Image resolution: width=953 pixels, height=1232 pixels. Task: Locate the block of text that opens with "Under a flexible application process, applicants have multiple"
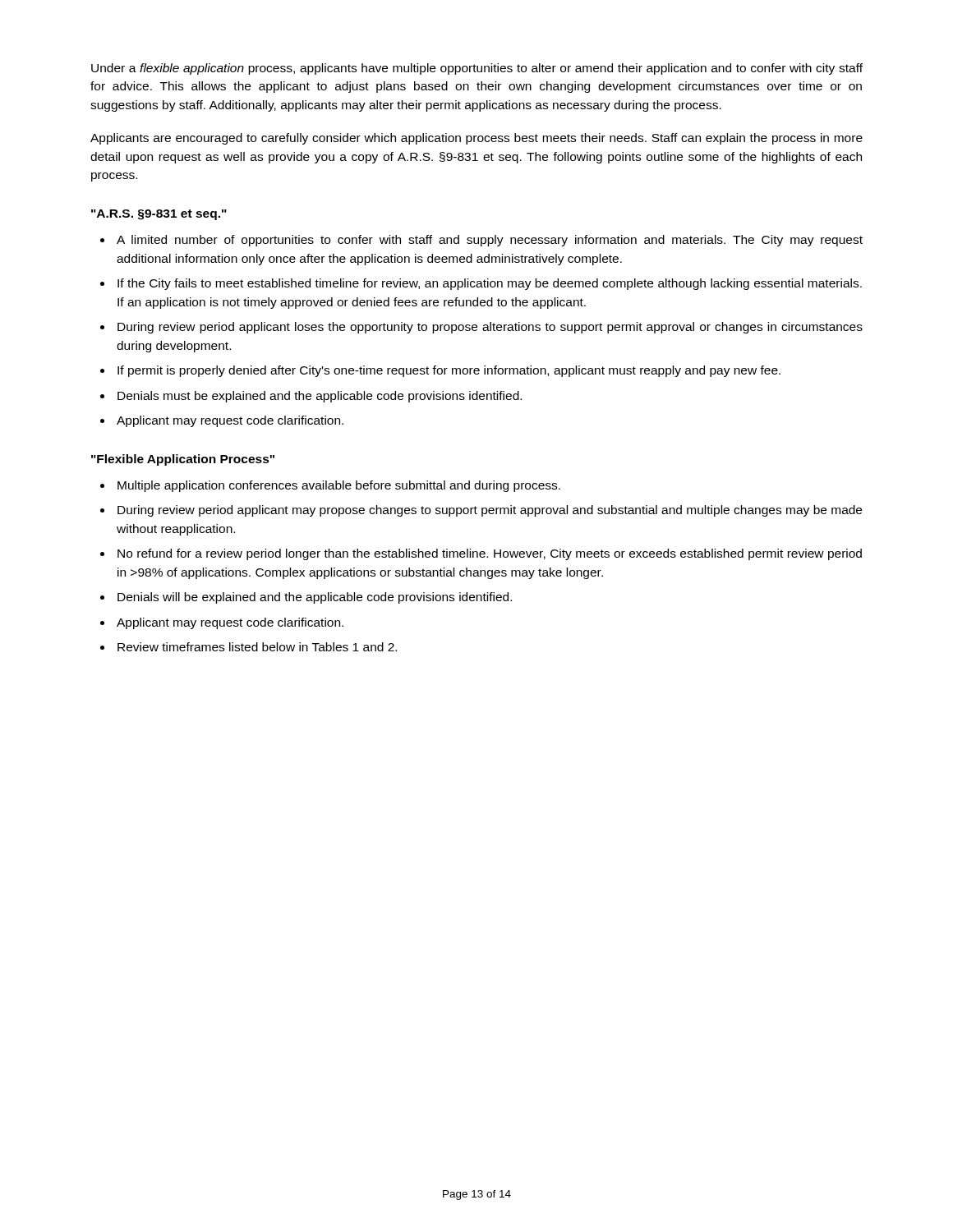[476, 86]
